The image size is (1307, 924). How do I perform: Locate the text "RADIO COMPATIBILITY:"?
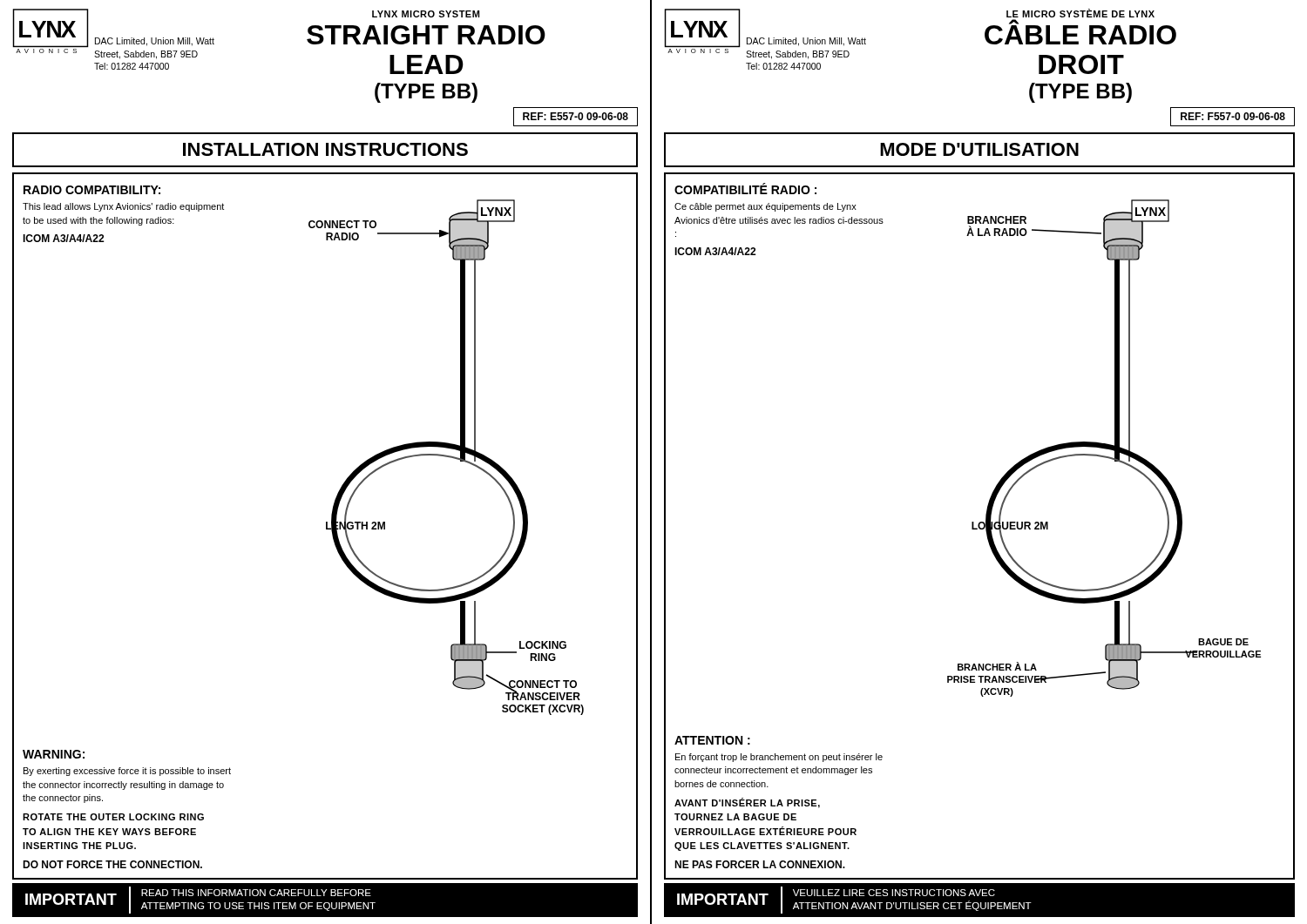[127, 190]
